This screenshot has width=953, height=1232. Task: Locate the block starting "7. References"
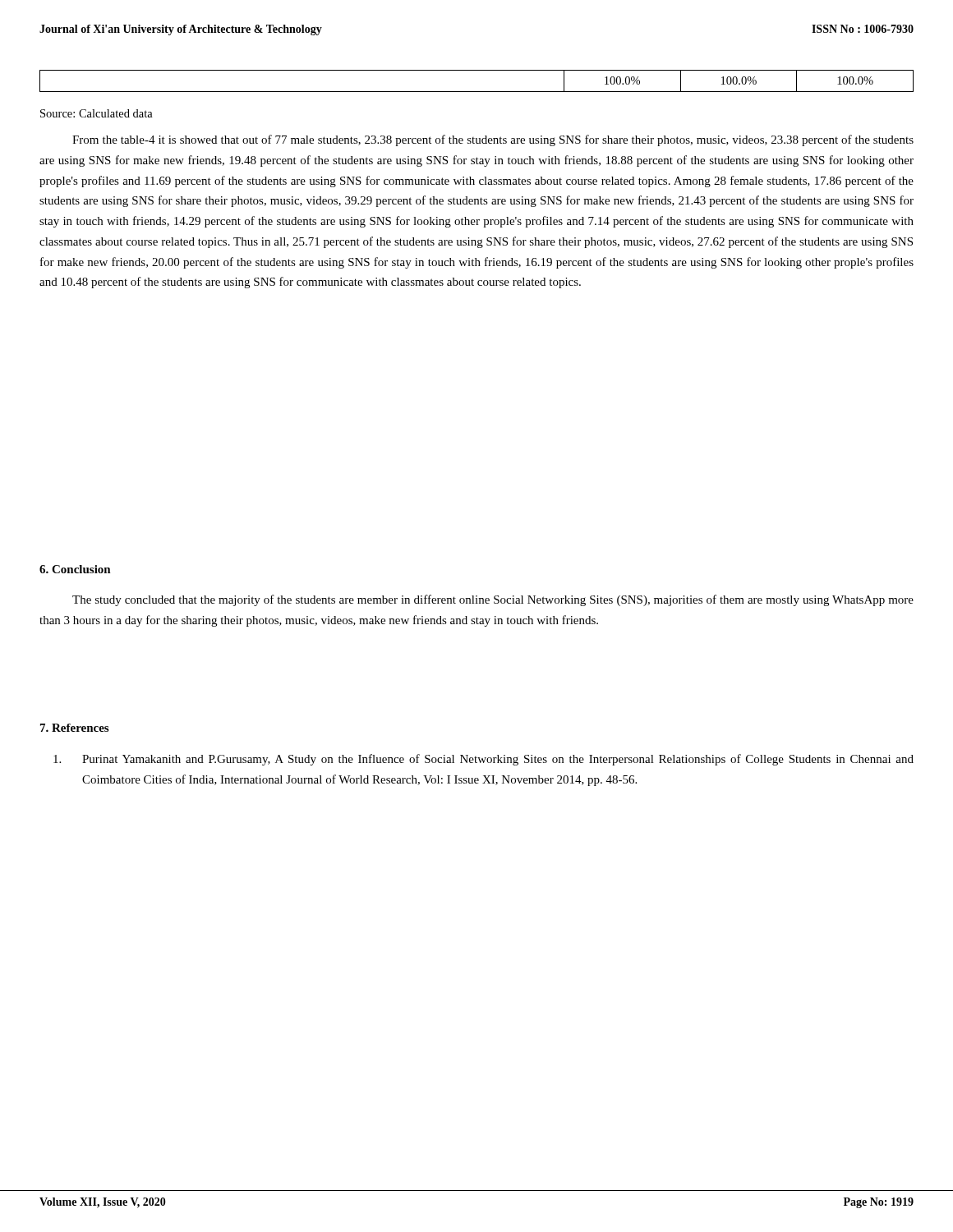[74, 728]
